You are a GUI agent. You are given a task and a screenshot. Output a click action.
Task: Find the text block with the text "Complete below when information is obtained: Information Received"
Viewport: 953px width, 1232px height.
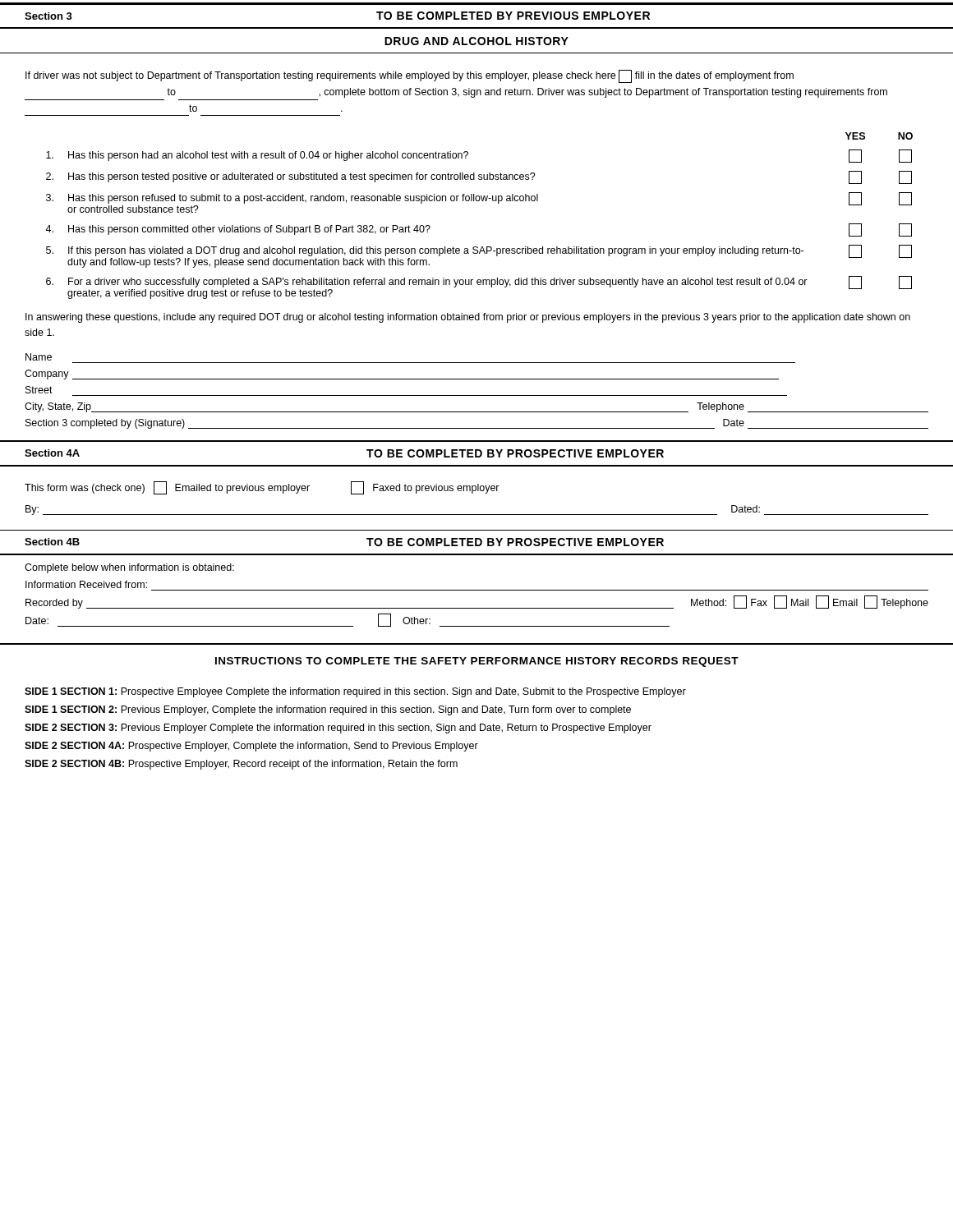[x=476, y=594]
